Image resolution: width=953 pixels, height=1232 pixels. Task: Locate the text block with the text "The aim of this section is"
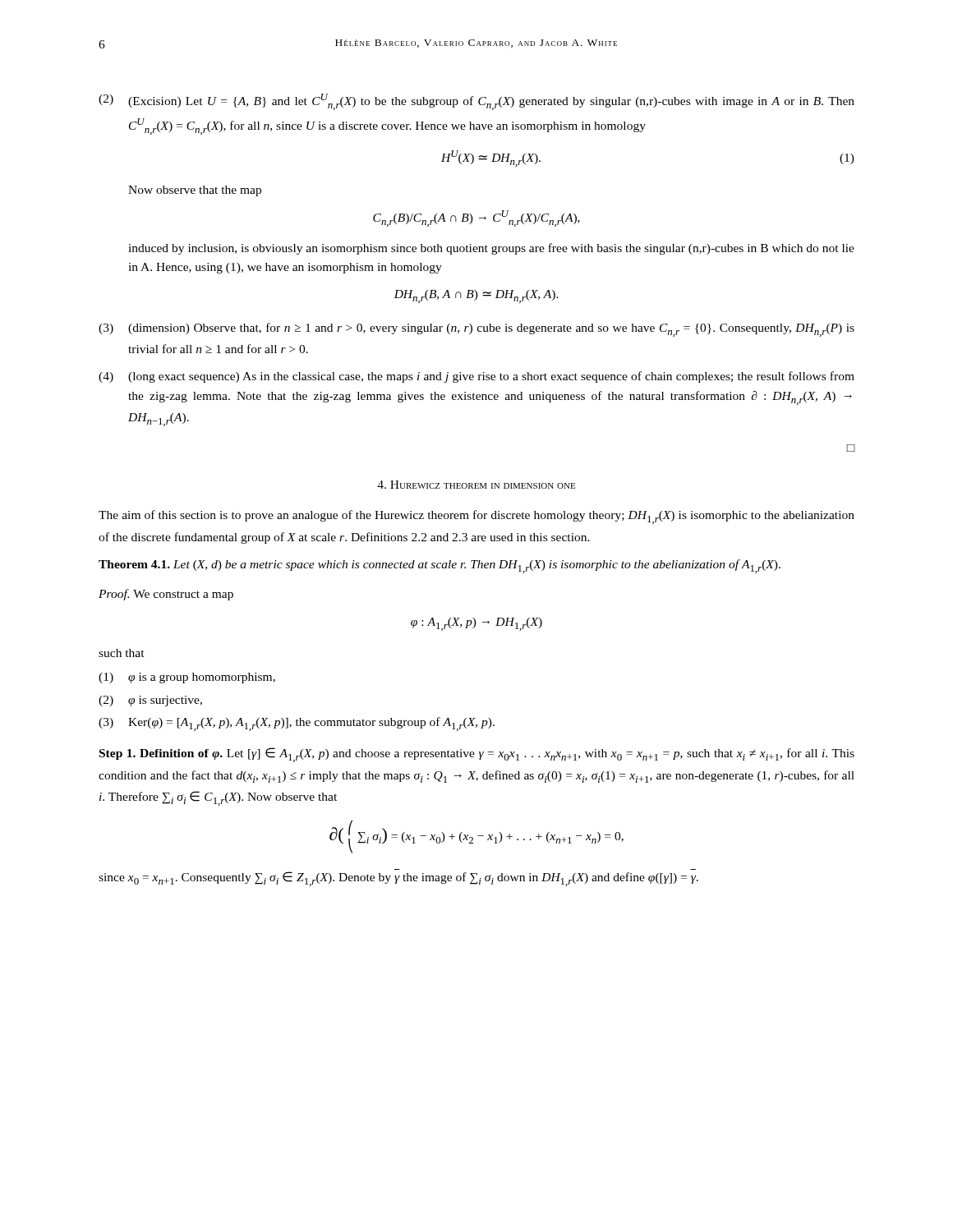point(476,526)
